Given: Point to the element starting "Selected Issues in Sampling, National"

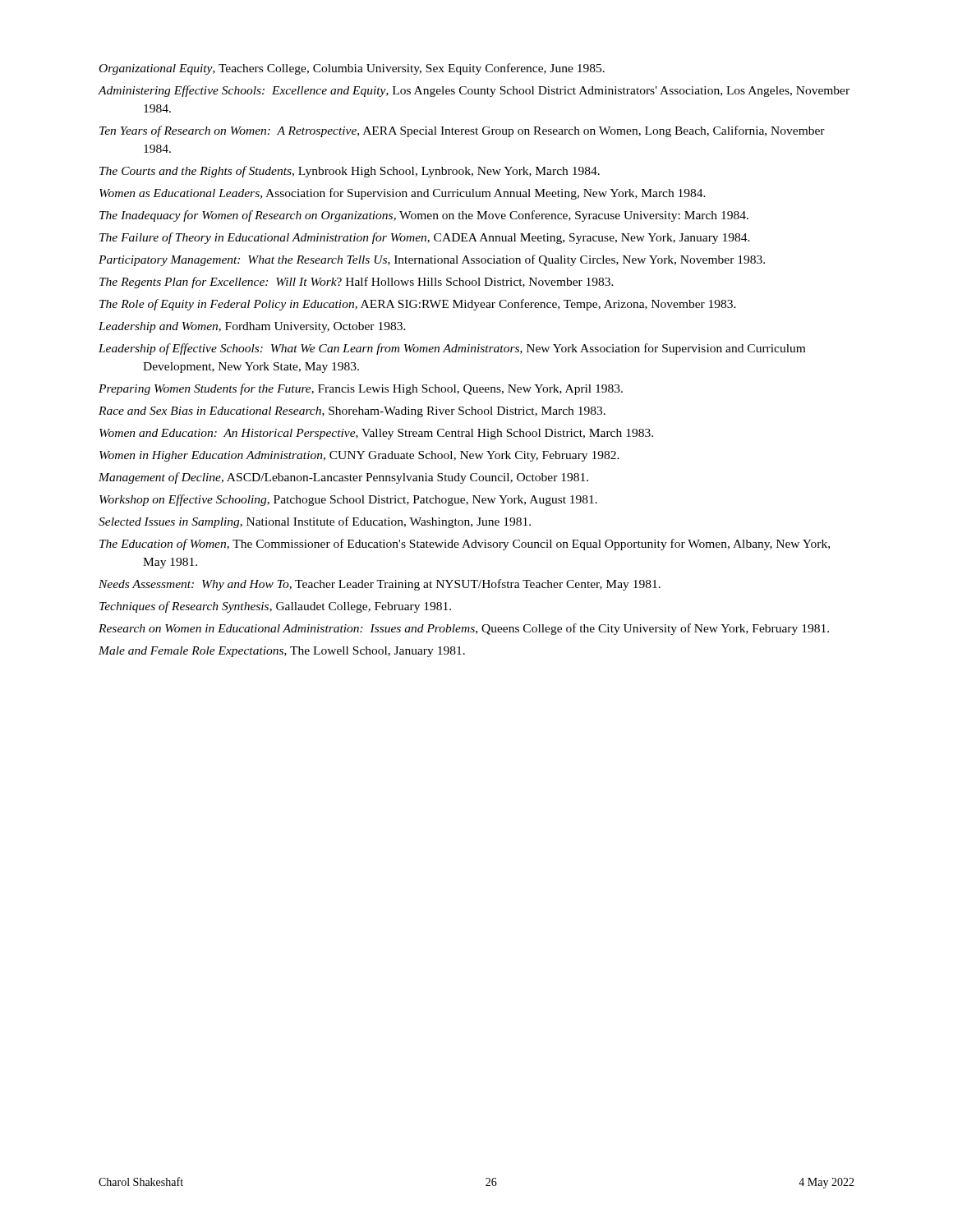Looking at the screenshot, I should pos(315,521).
